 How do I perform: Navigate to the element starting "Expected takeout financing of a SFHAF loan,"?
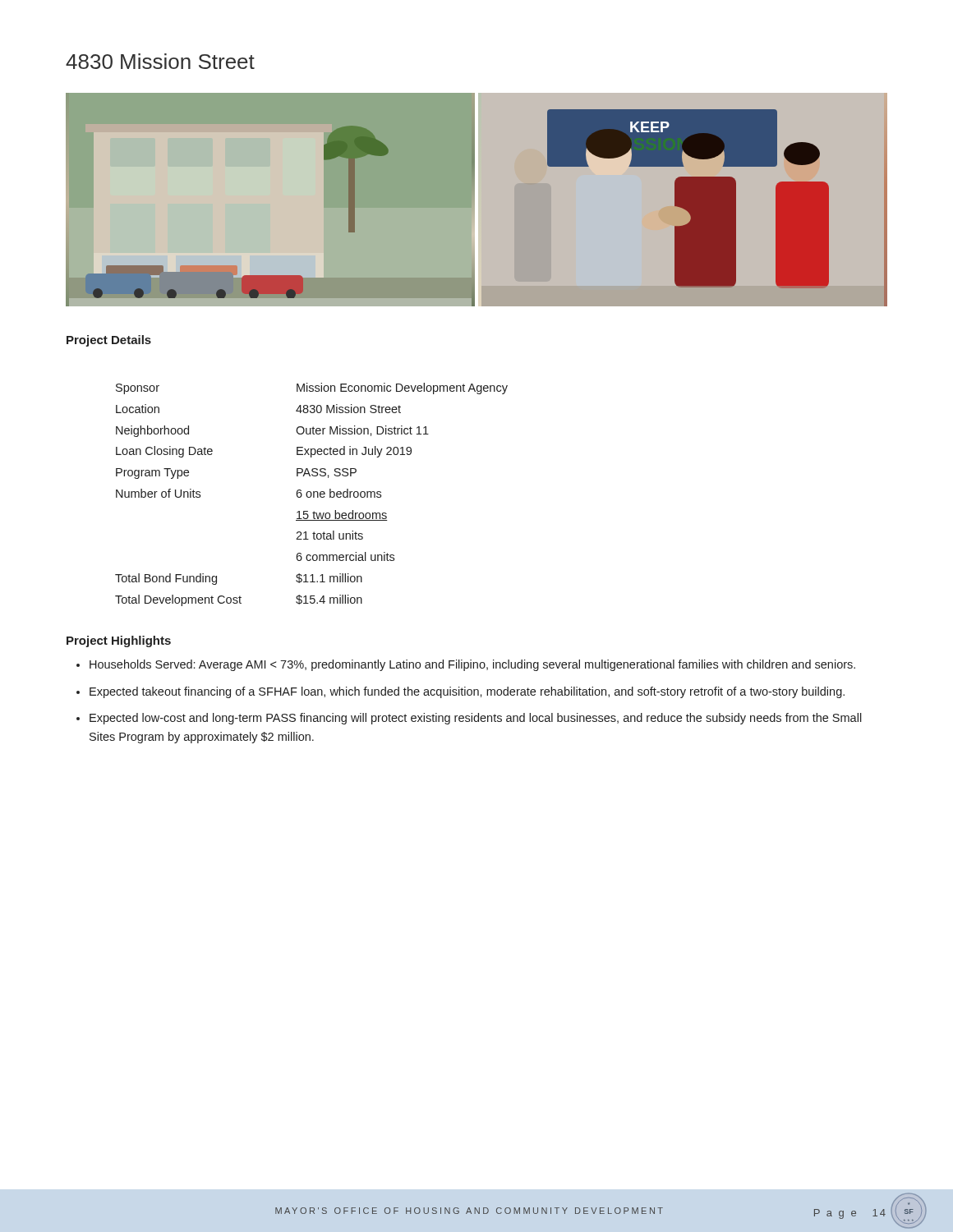tap(467, 691)
